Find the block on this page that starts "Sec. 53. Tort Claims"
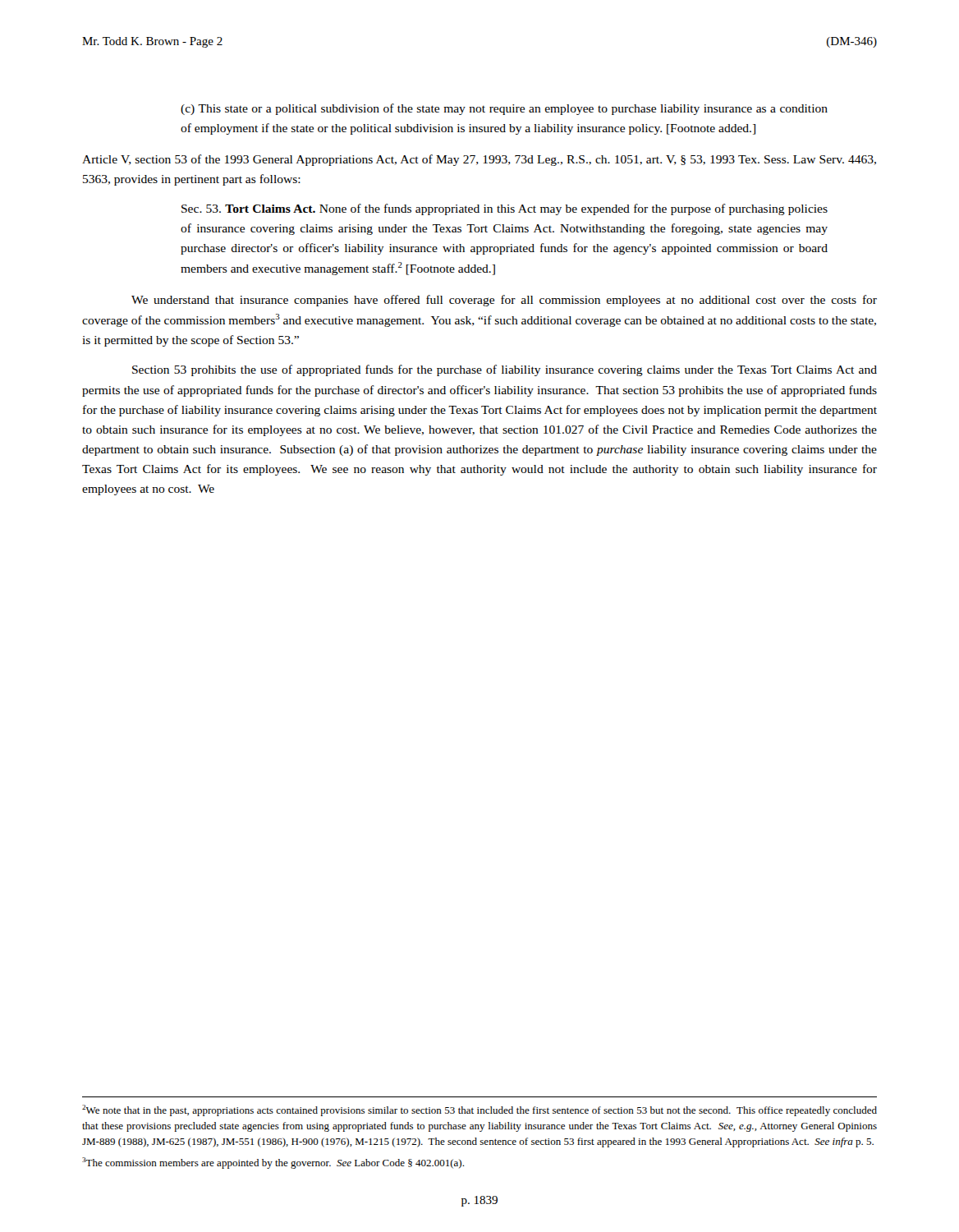The image size is (959, 1232). (504, 239)
